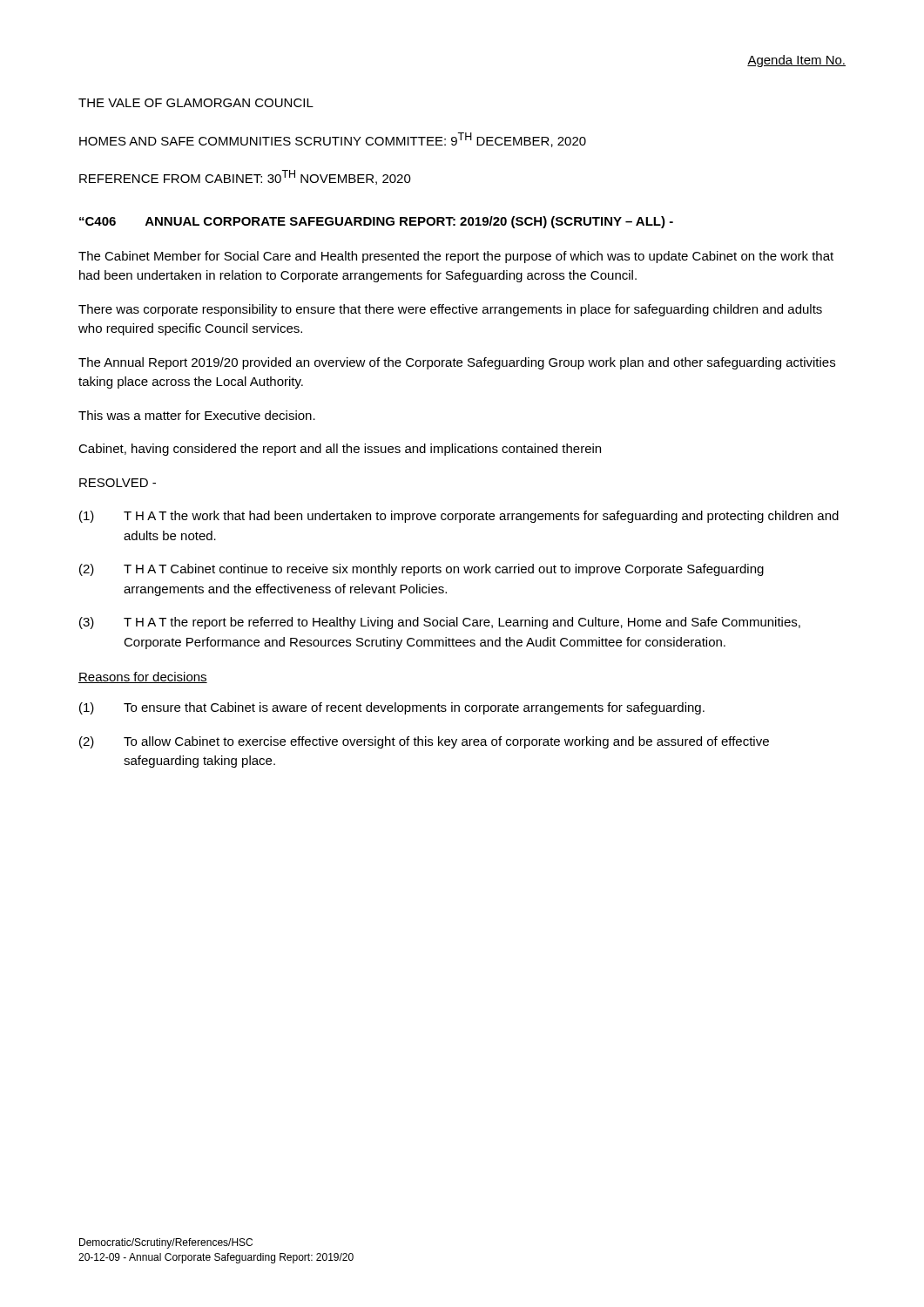Click on the passage starting "(3) T H A T the"
Viewport: 924px width, 1307px height.
click(462, 632)
